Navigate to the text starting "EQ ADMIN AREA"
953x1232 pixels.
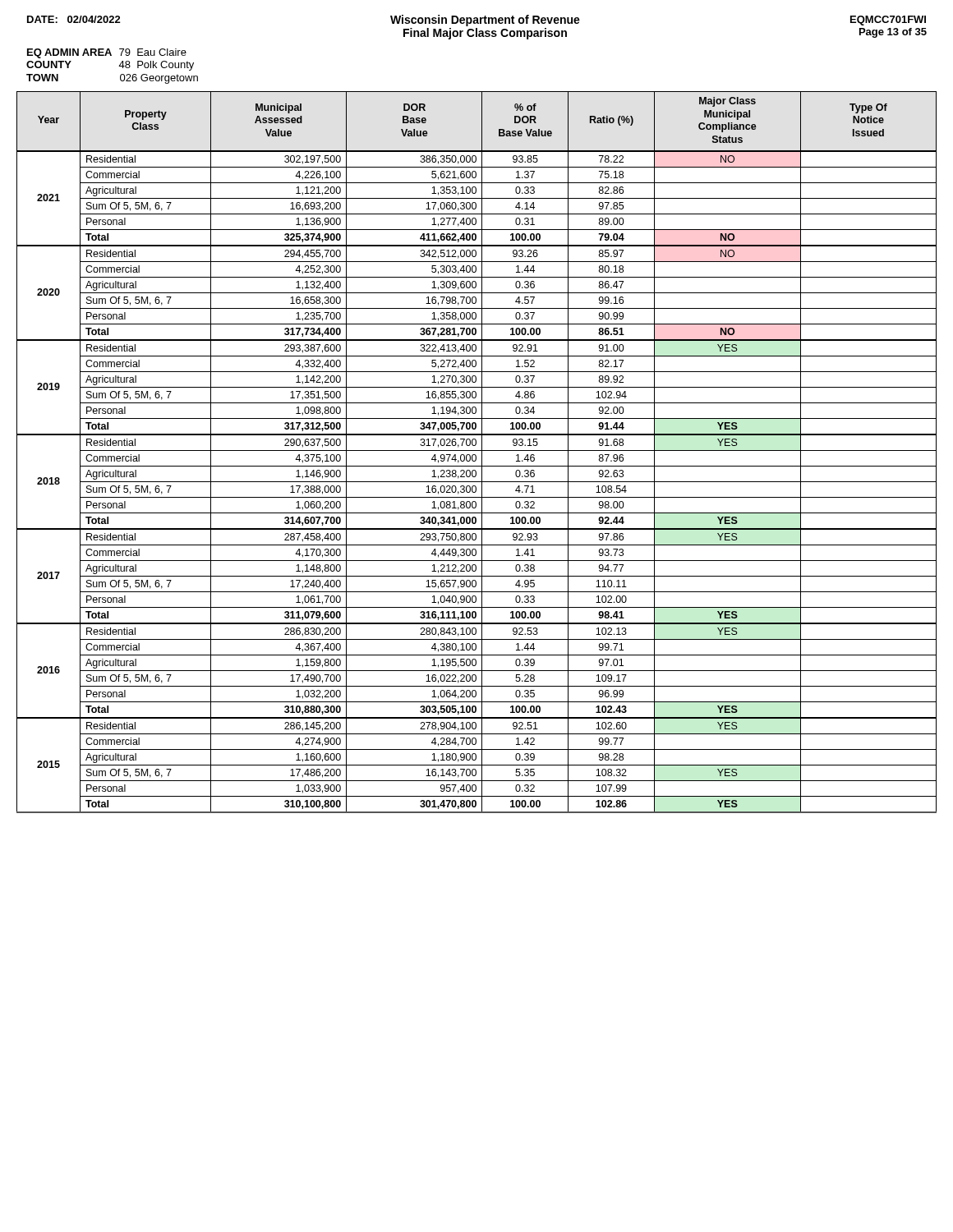120,65
